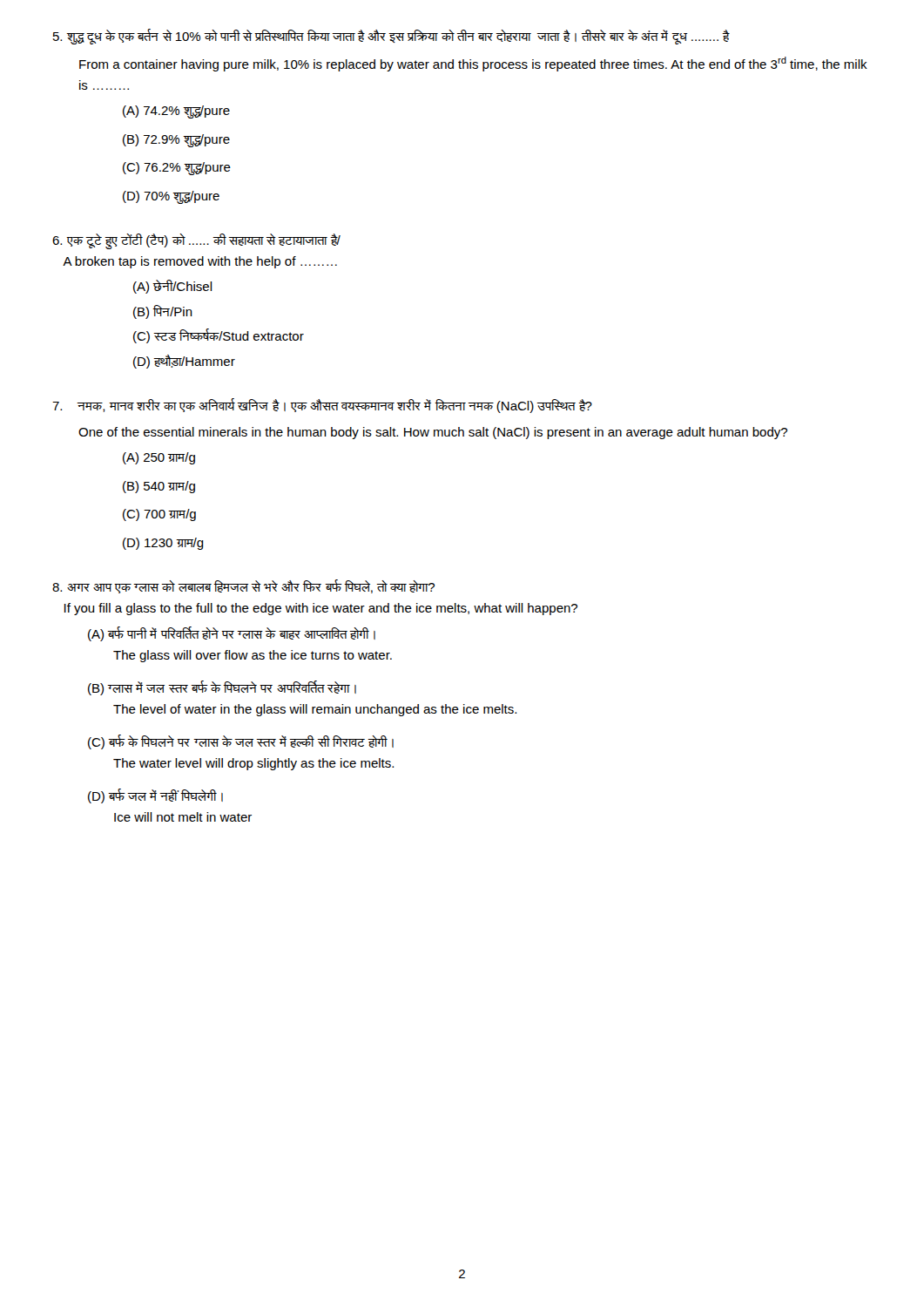Locate the list item that says "6. एक टूटे हुए टोंटी (टैप) को ......"
The width and height of the screenshot is (924, 1307).
click(x=196, y=241)
